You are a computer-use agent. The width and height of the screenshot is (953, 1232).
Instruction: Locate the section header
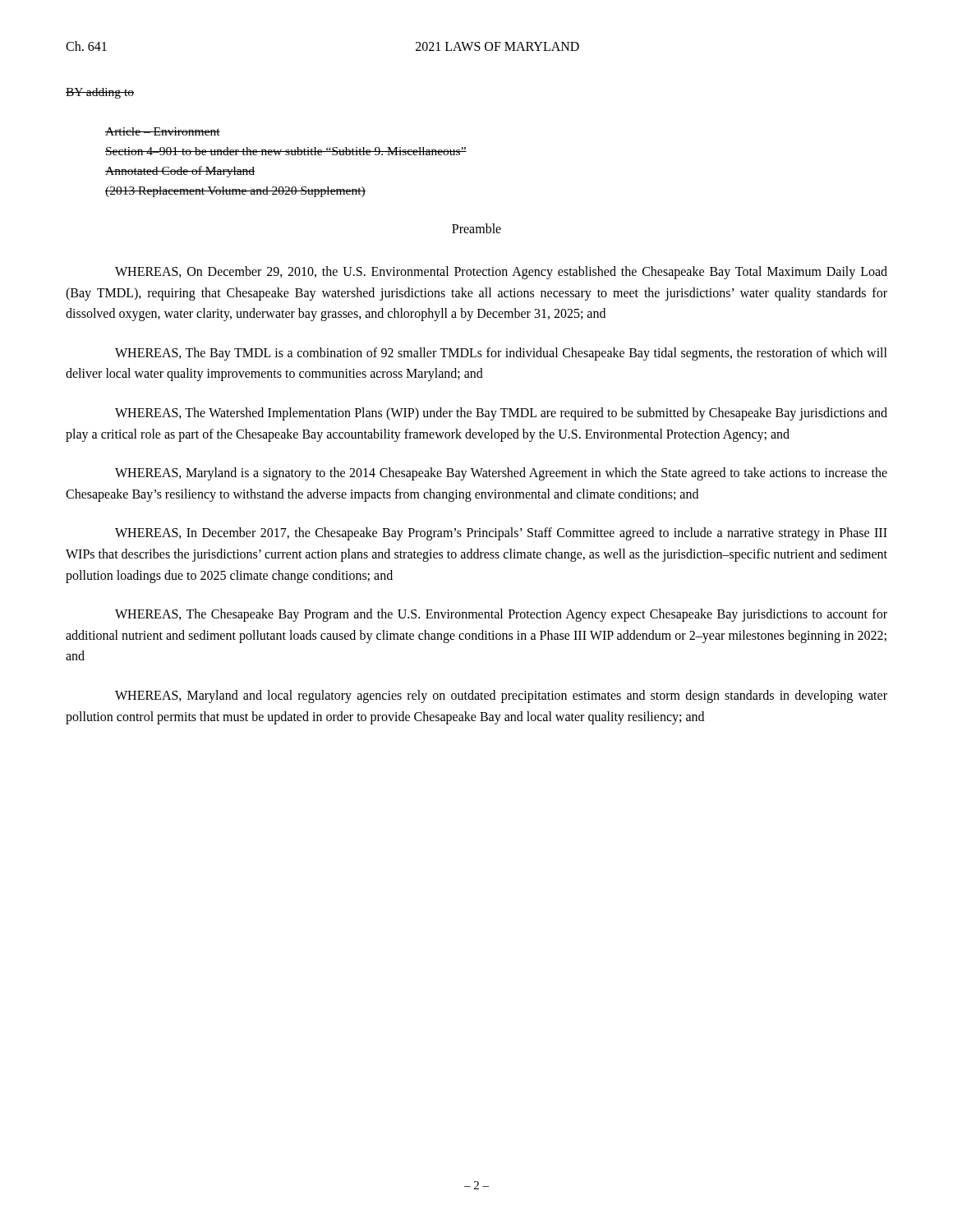tap(476, 229)
